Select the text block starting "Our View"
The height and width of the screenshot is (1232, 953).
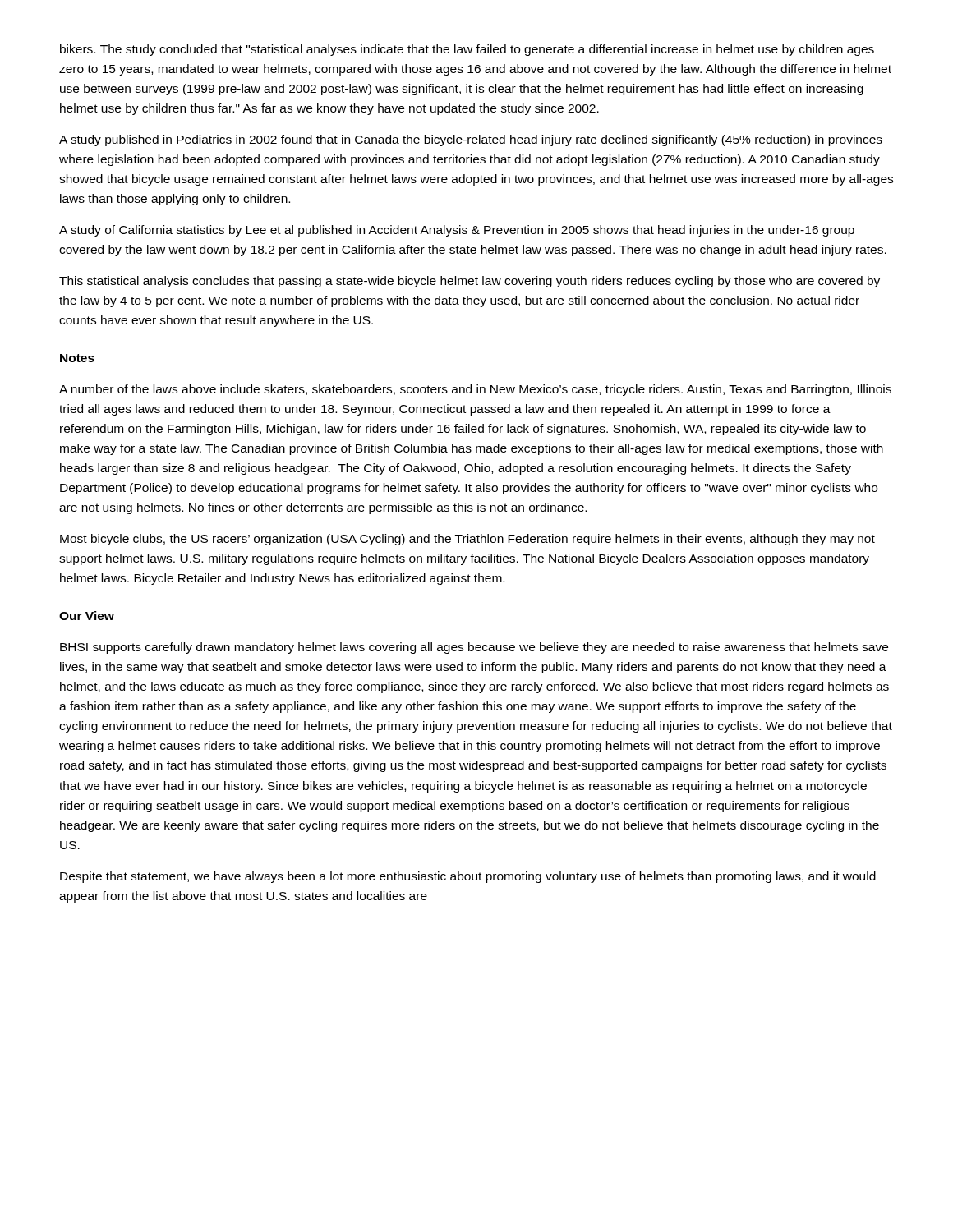pyautogui.click(x=87, y=616)
